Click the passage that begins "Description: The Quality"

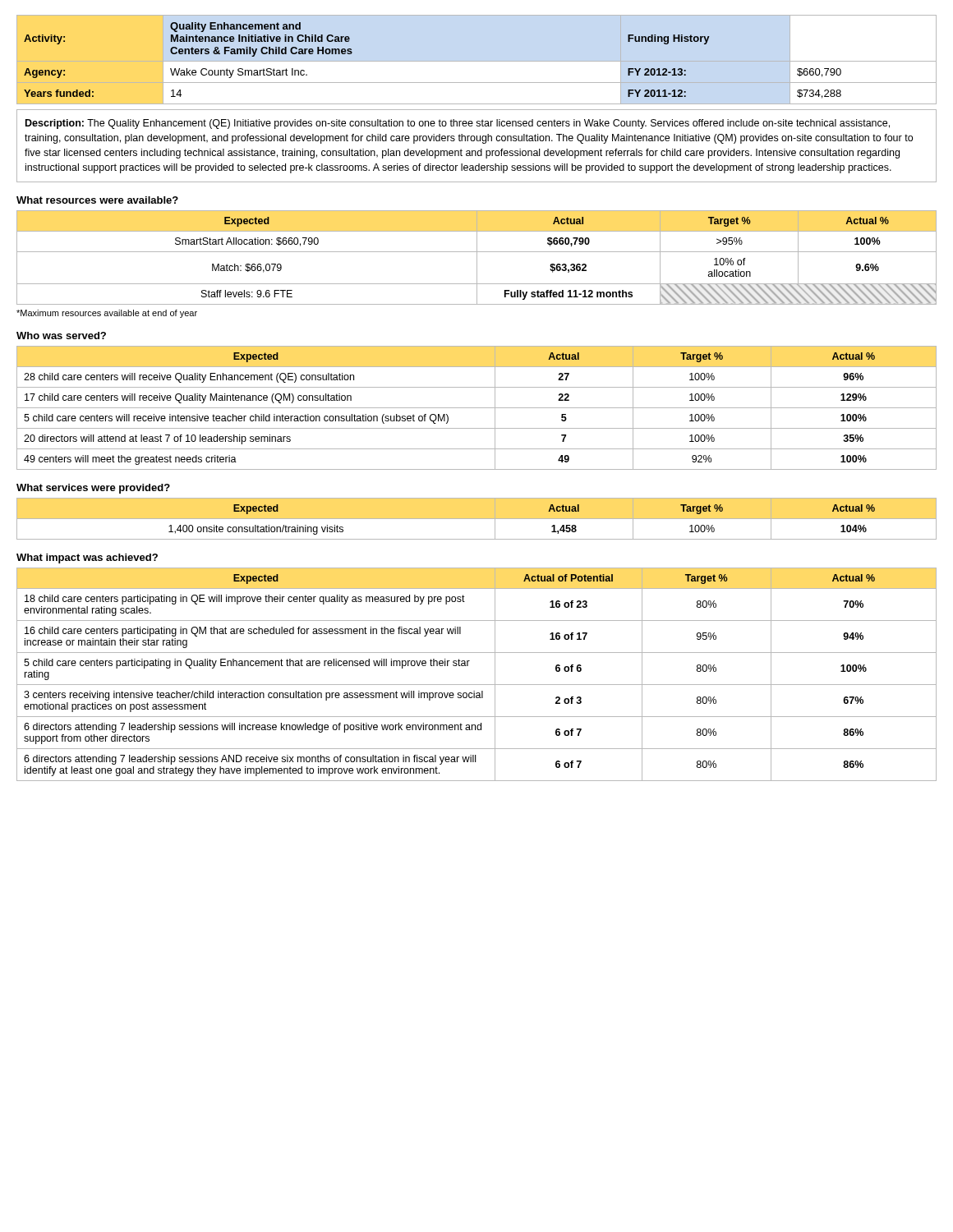[469, 145]
